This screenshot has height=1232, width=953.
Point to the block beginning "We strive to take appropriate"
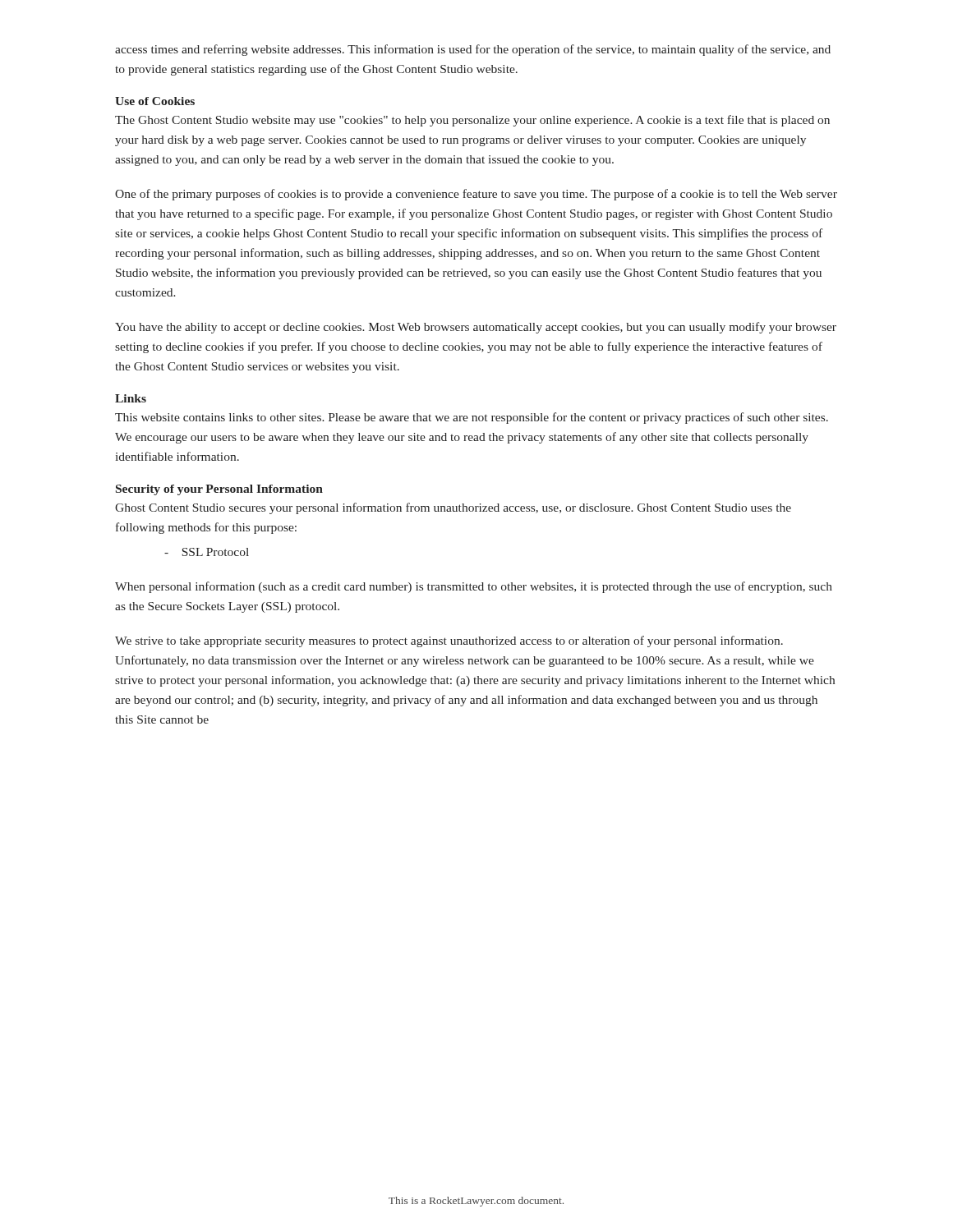pyautogui.click(x=476, y=680)
